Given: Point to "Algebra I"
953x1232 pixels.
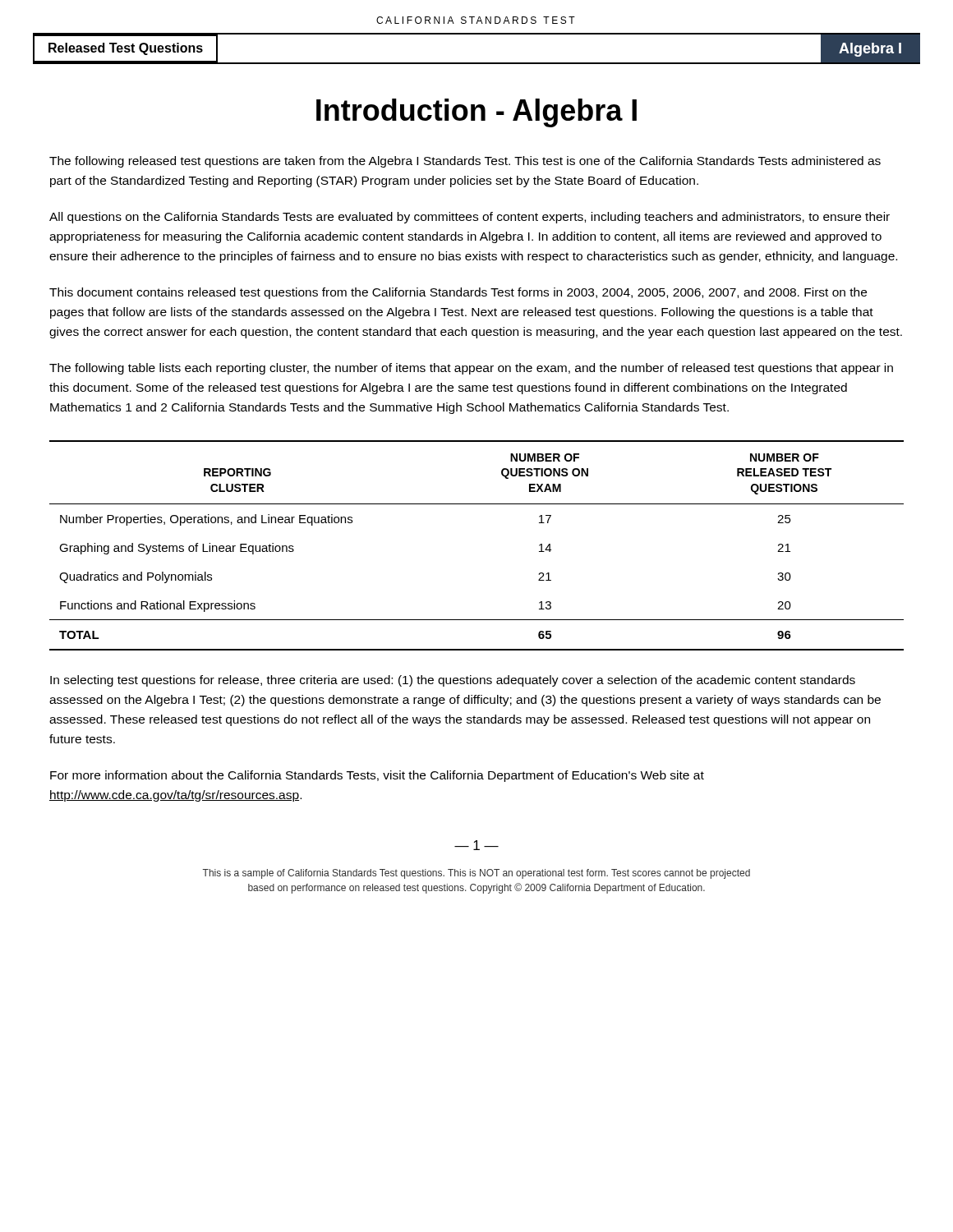Looking at the screenshot, I should [870, 48].
